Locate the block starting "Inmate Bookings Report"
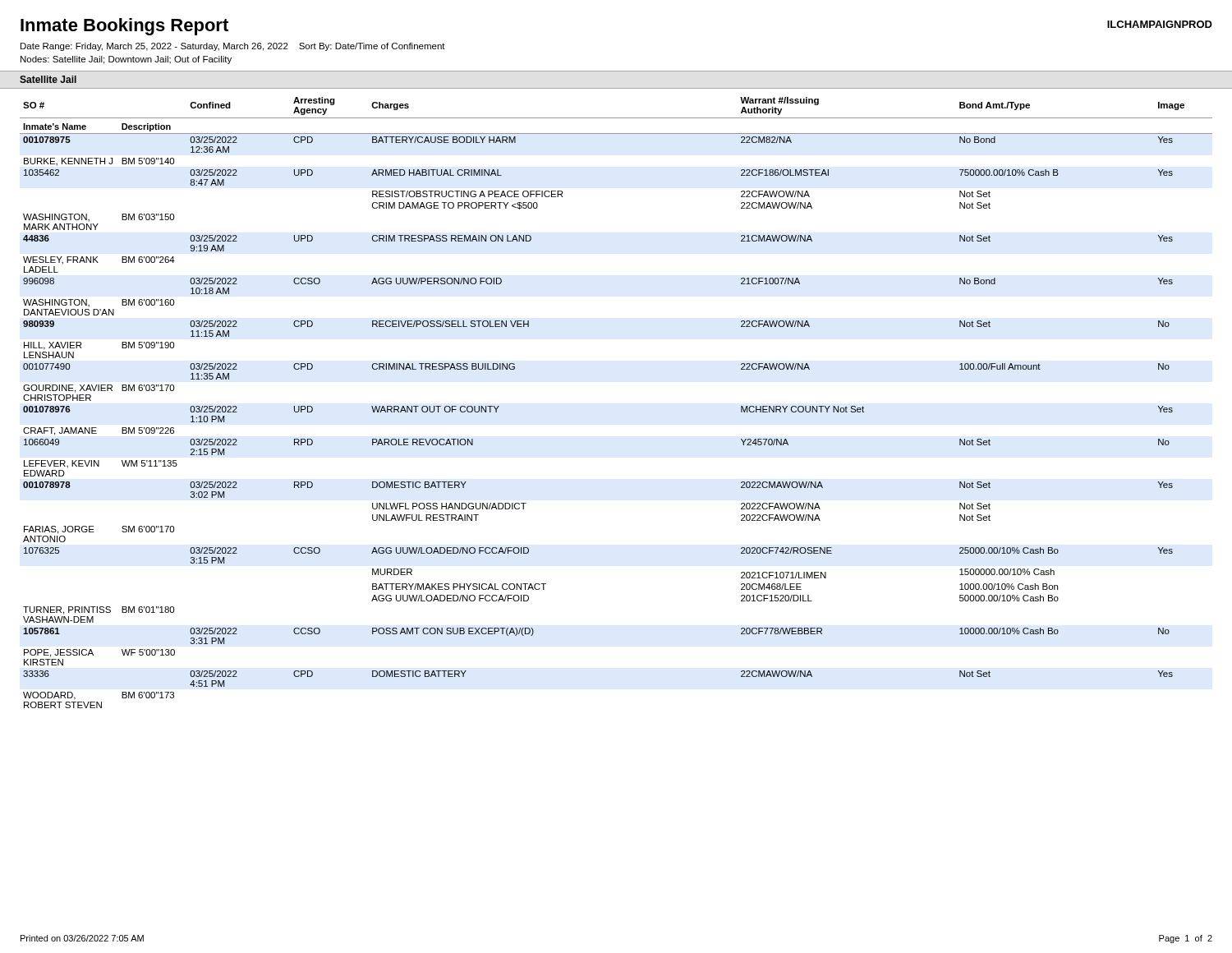This screenshot has width=1232, height=953. tap(124, 25)
